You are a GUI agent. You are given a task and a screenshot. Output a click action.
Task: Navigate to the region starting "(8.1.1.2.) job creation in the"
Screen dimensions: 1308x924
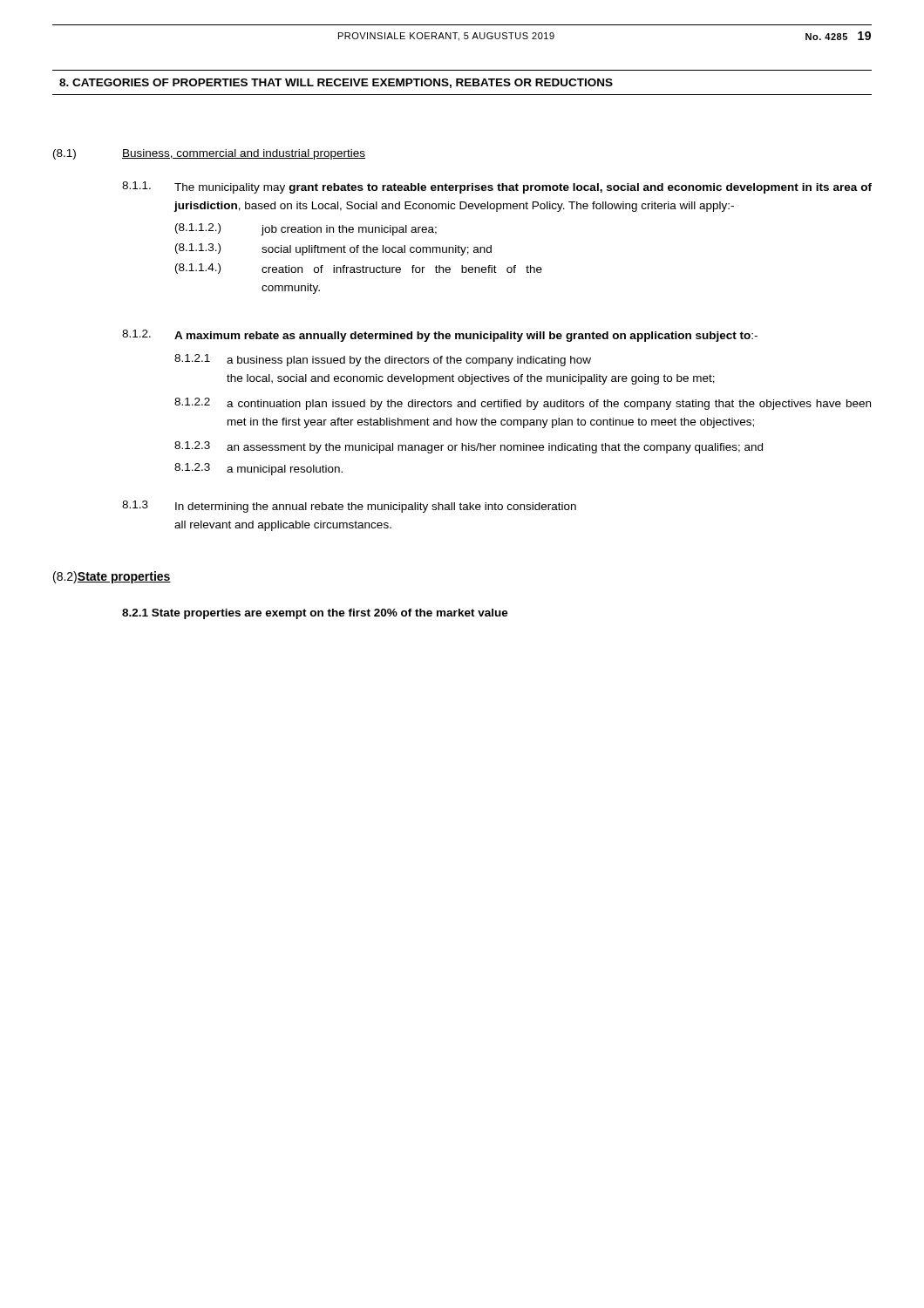(306, 230)
